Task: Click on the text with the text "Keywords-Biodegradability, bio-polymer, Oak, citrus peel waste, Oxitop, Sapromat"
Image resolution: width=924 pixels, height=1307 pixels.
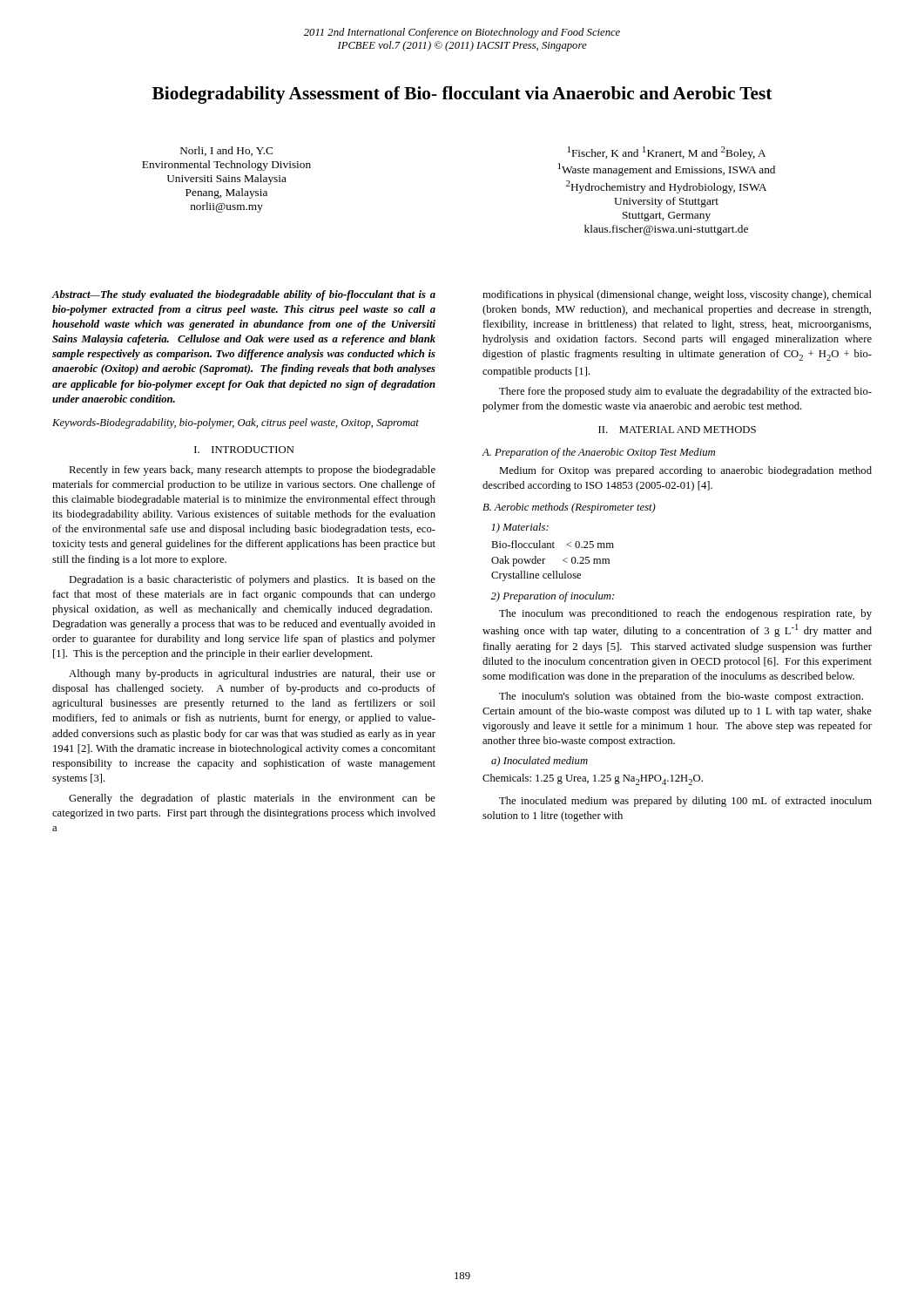Action: [x=236, y=422]
